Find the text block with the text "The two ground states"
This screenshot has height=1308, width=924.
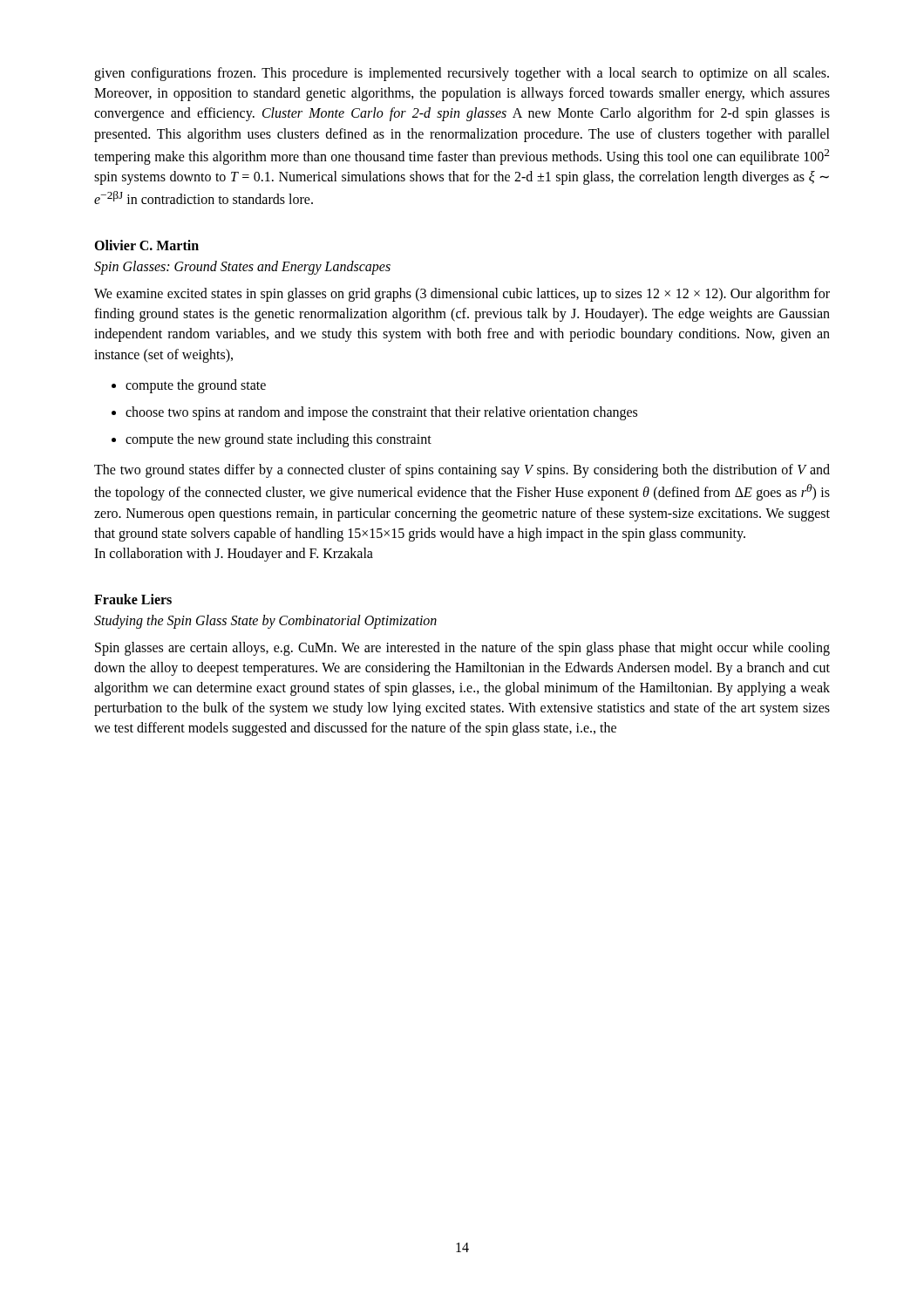click(462, 512)
